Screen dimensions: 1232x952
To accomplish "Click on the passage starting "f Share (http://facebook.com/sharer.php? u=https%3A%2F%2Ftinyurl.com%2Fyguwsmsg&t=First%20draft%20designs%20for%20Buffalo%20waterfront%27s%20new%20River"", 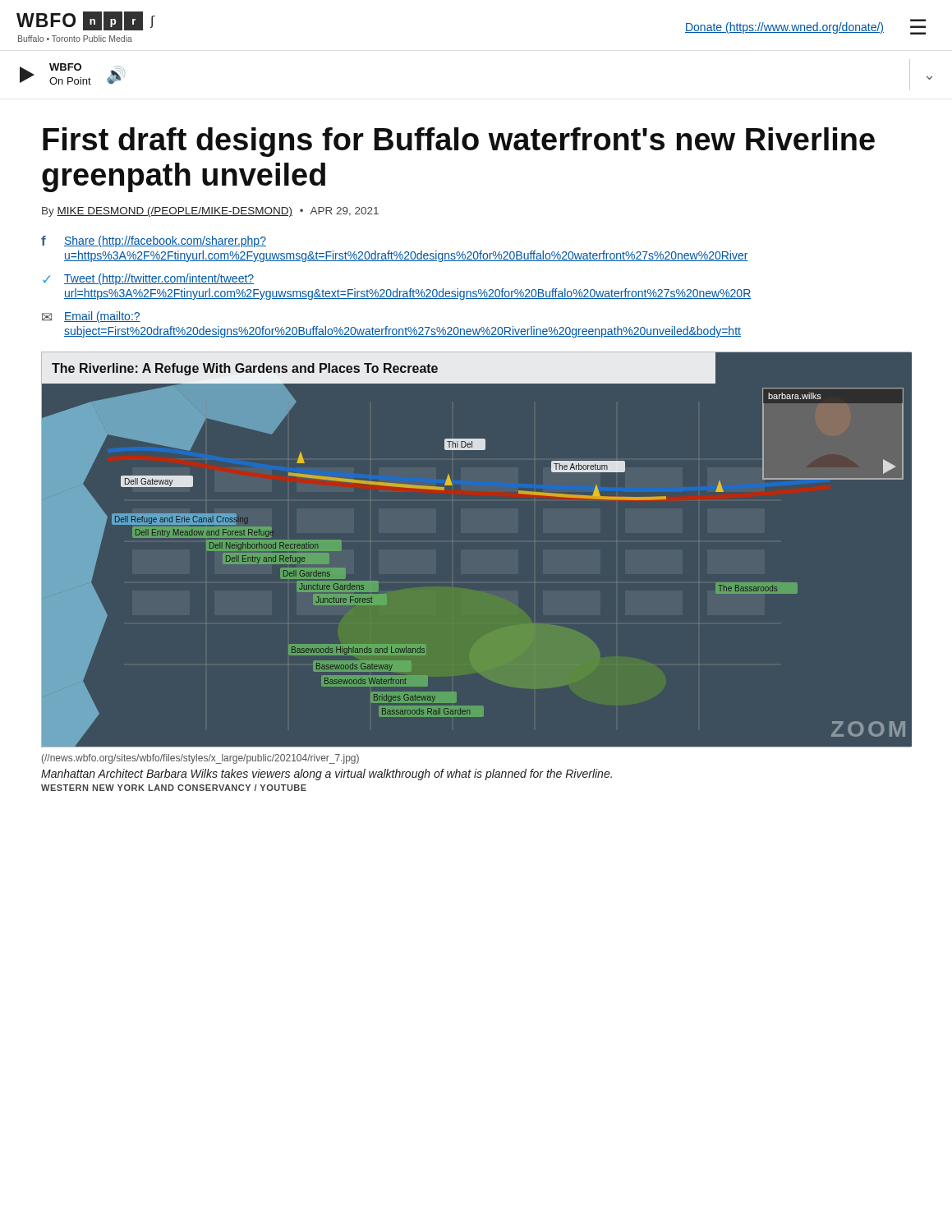I will click(x=394, y=248).
